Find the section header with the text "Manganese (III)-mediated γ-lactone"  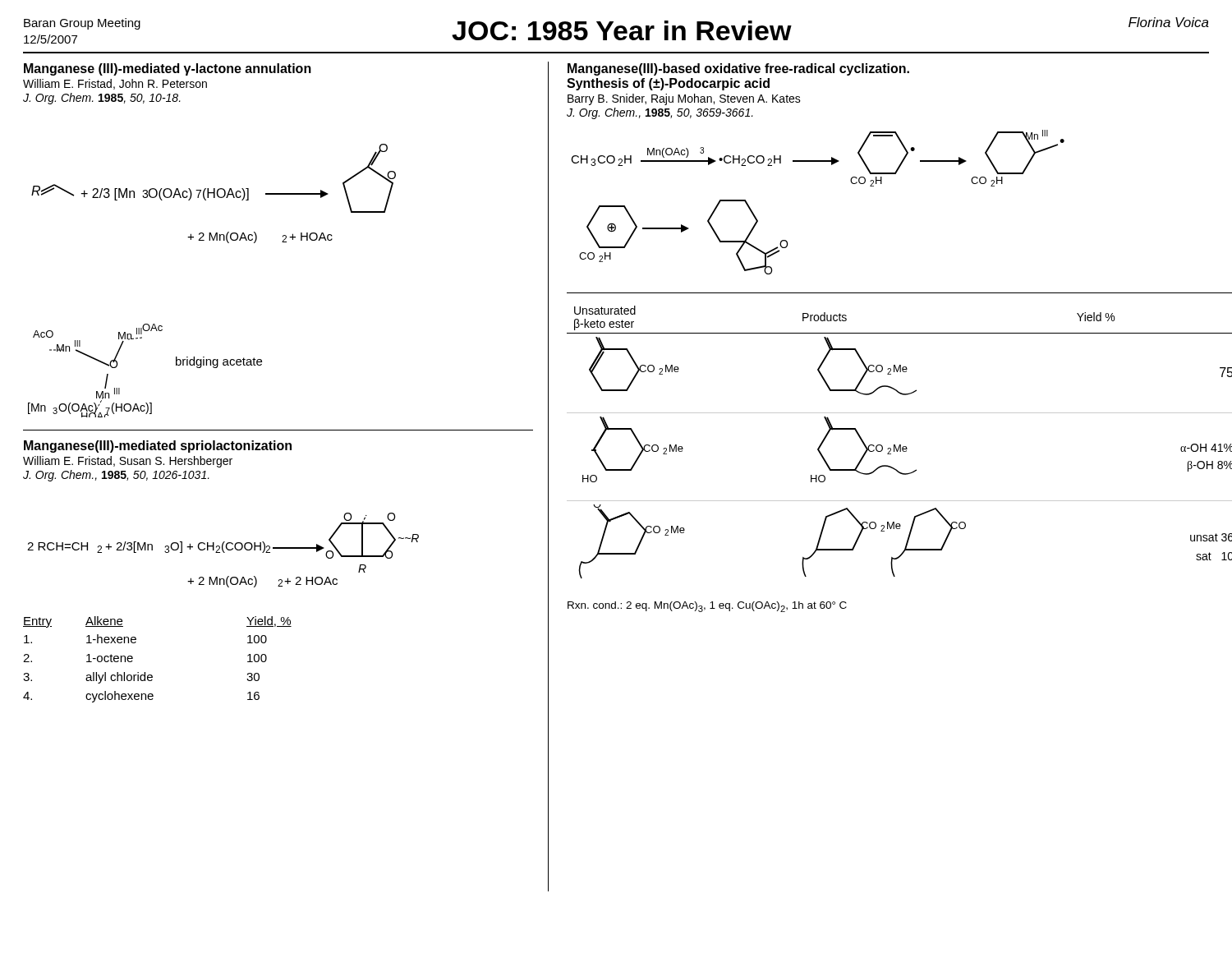pyautogui.click(x=167, y=69)
